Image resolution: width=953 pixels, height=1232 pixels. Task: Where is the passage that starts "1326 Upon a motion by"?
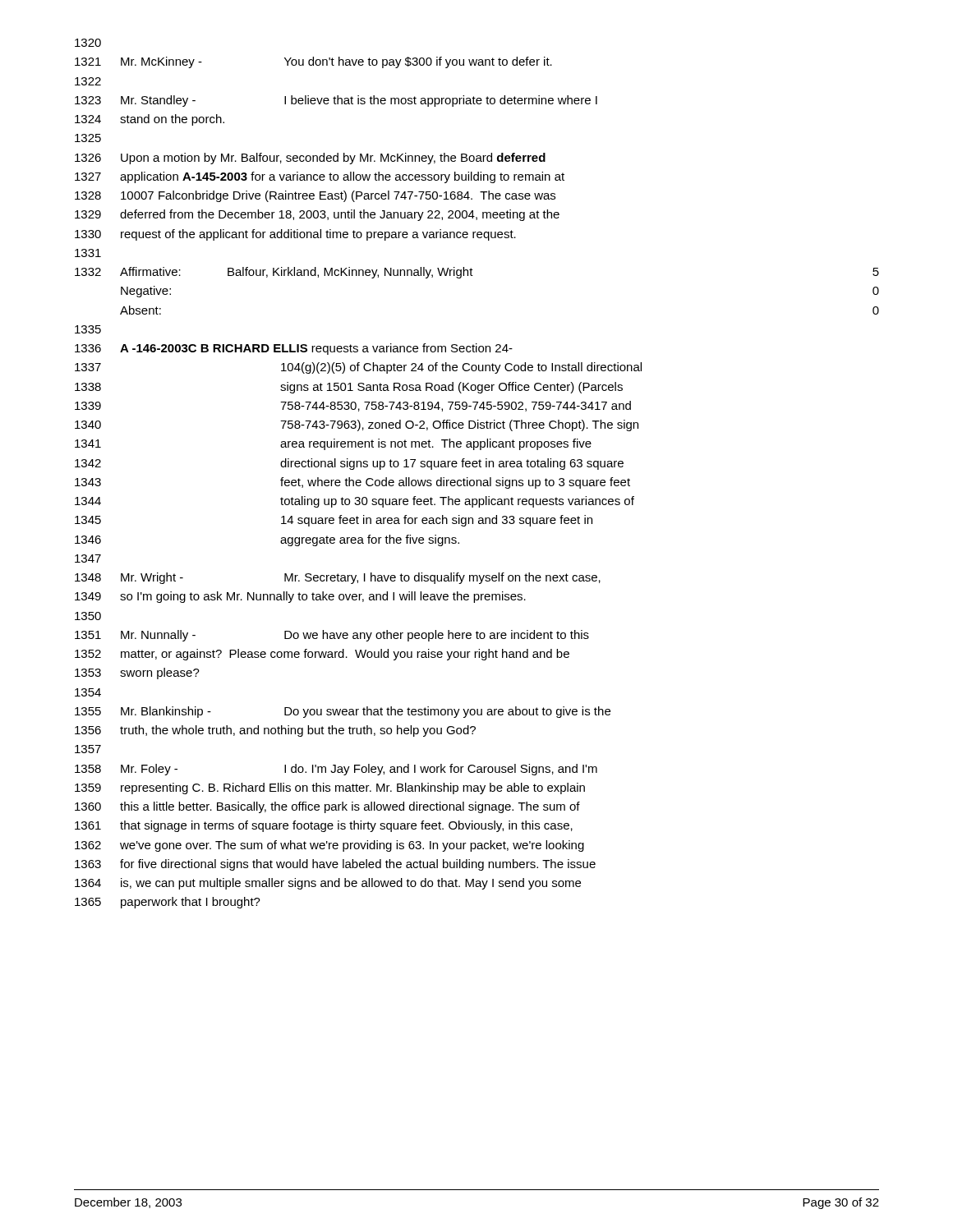point(476,195)
